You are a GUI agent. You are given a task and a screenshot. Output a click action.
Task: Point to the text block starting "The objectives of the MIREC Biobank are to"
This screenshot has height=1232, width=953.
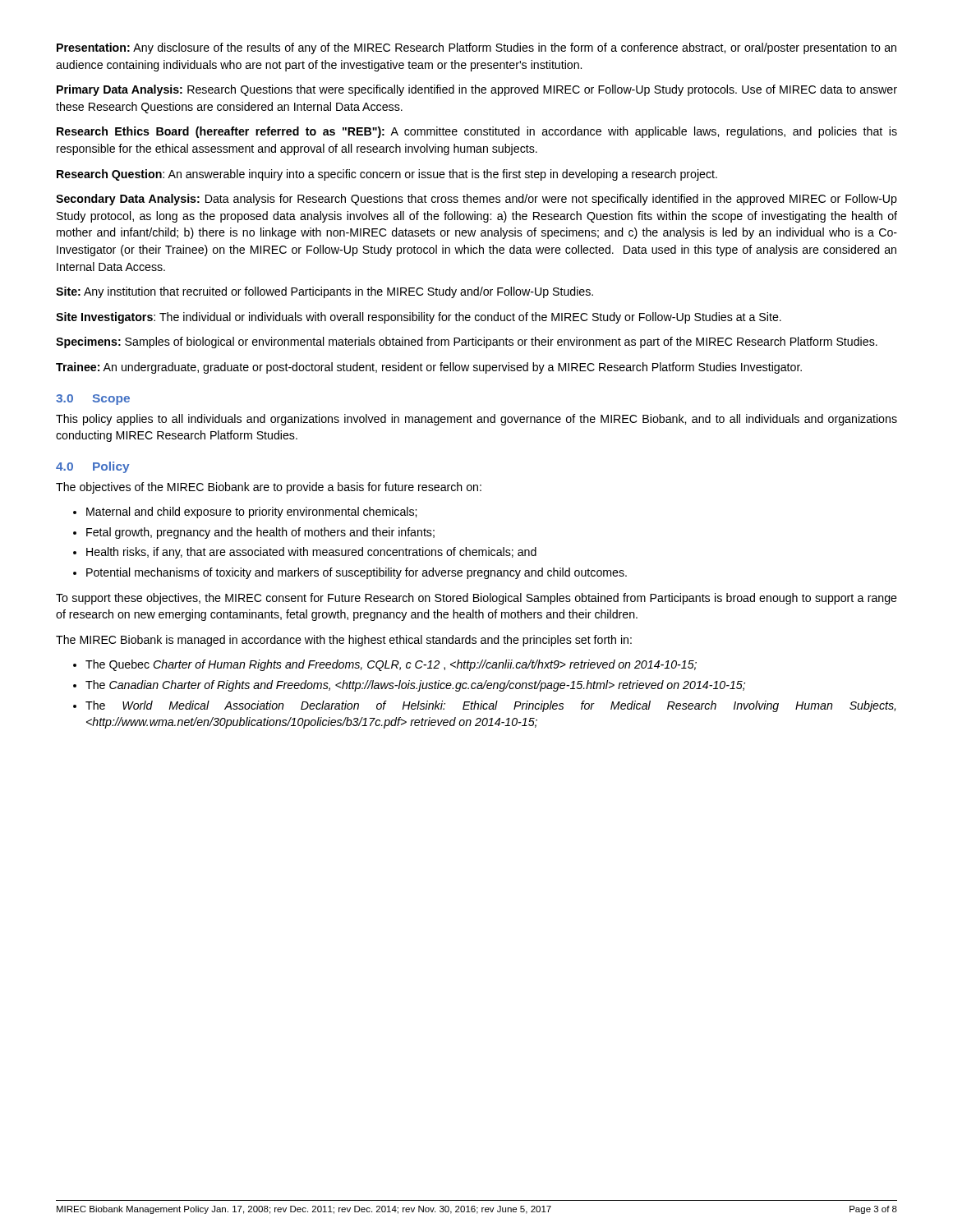[x=269, y=487]
